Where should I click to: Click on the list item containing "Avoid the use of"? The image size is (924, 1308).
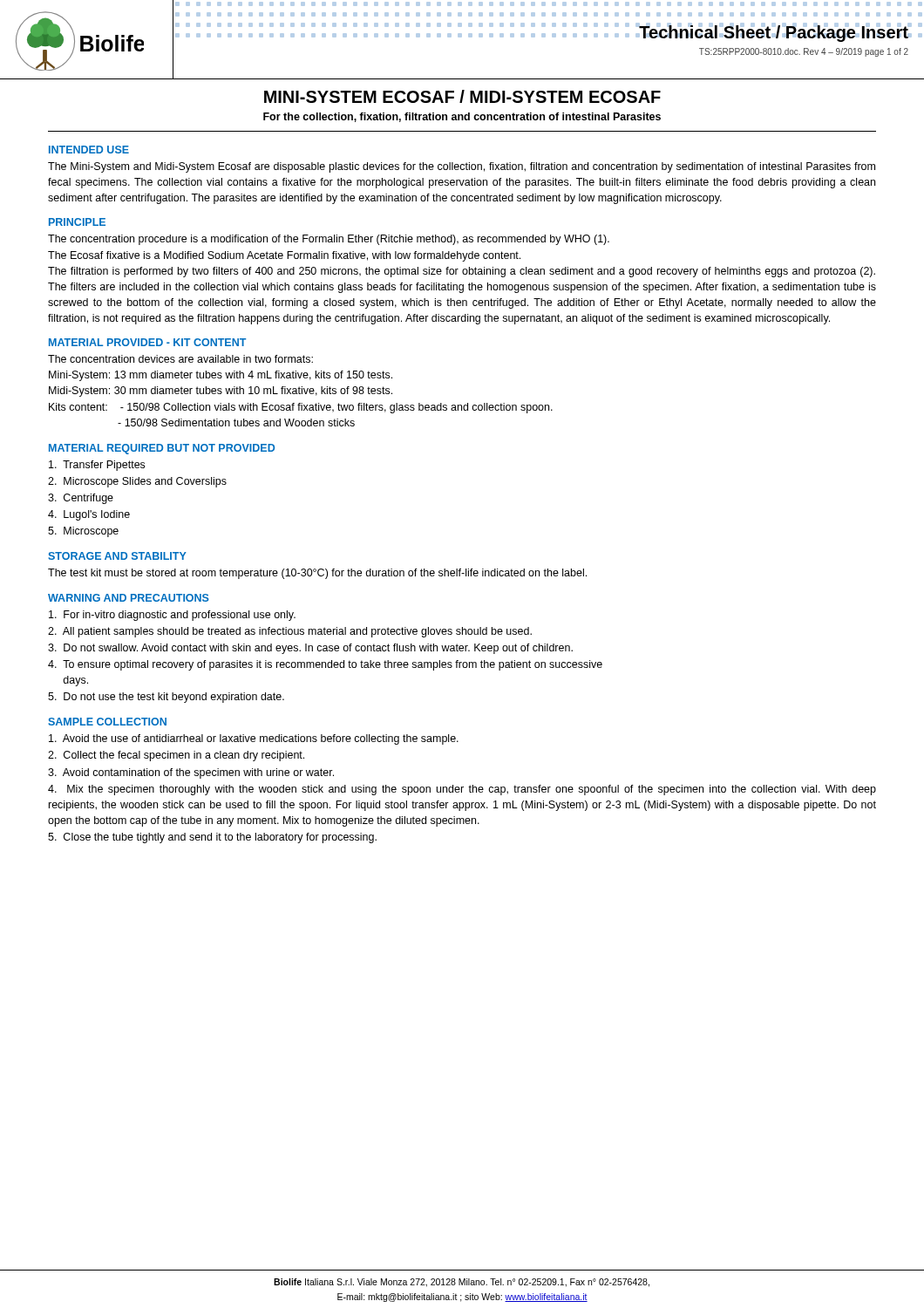pyautogui.click(x=253, y=739)
